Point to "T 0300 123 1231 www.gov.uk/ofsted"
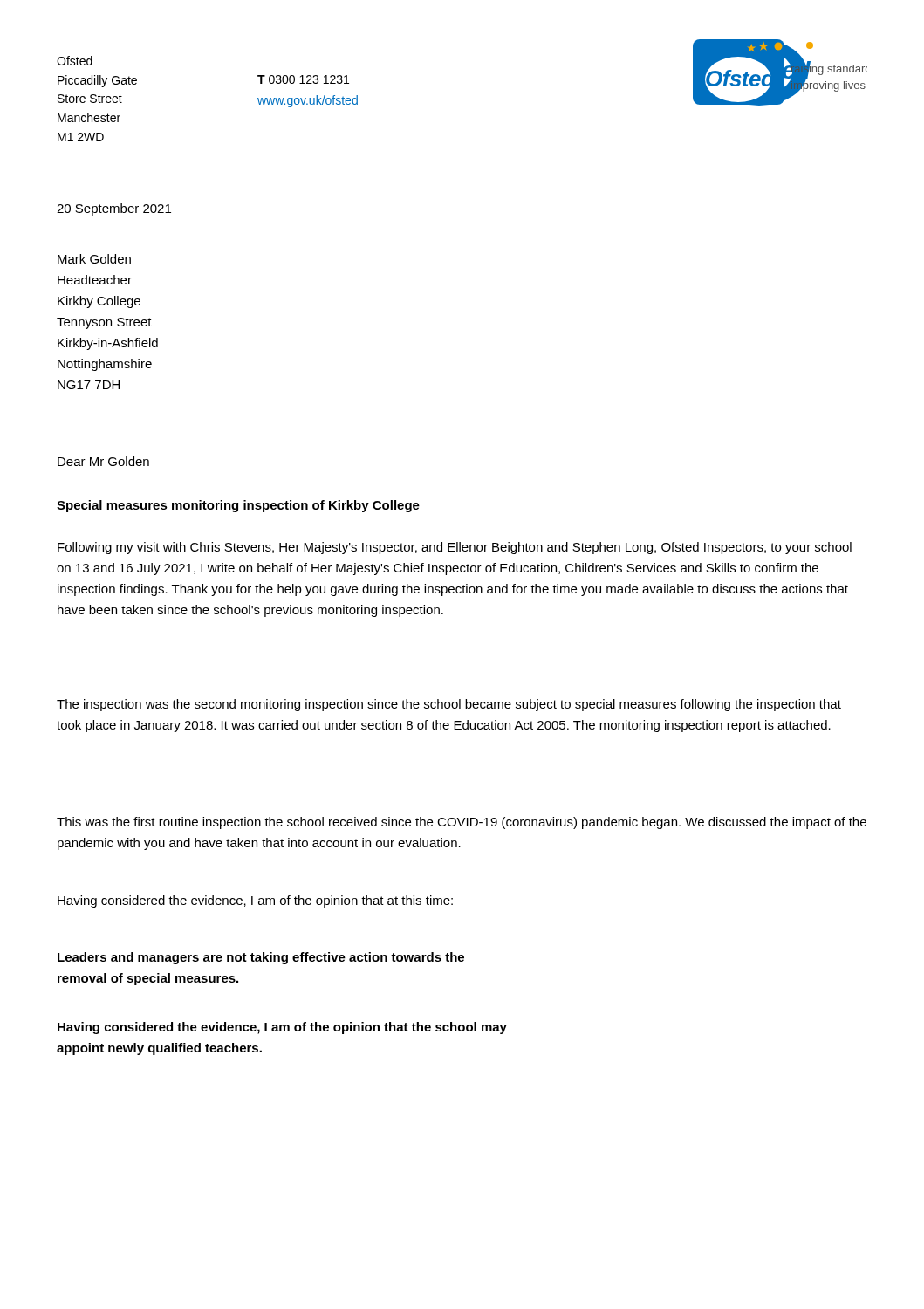 (x=308, y=90)
